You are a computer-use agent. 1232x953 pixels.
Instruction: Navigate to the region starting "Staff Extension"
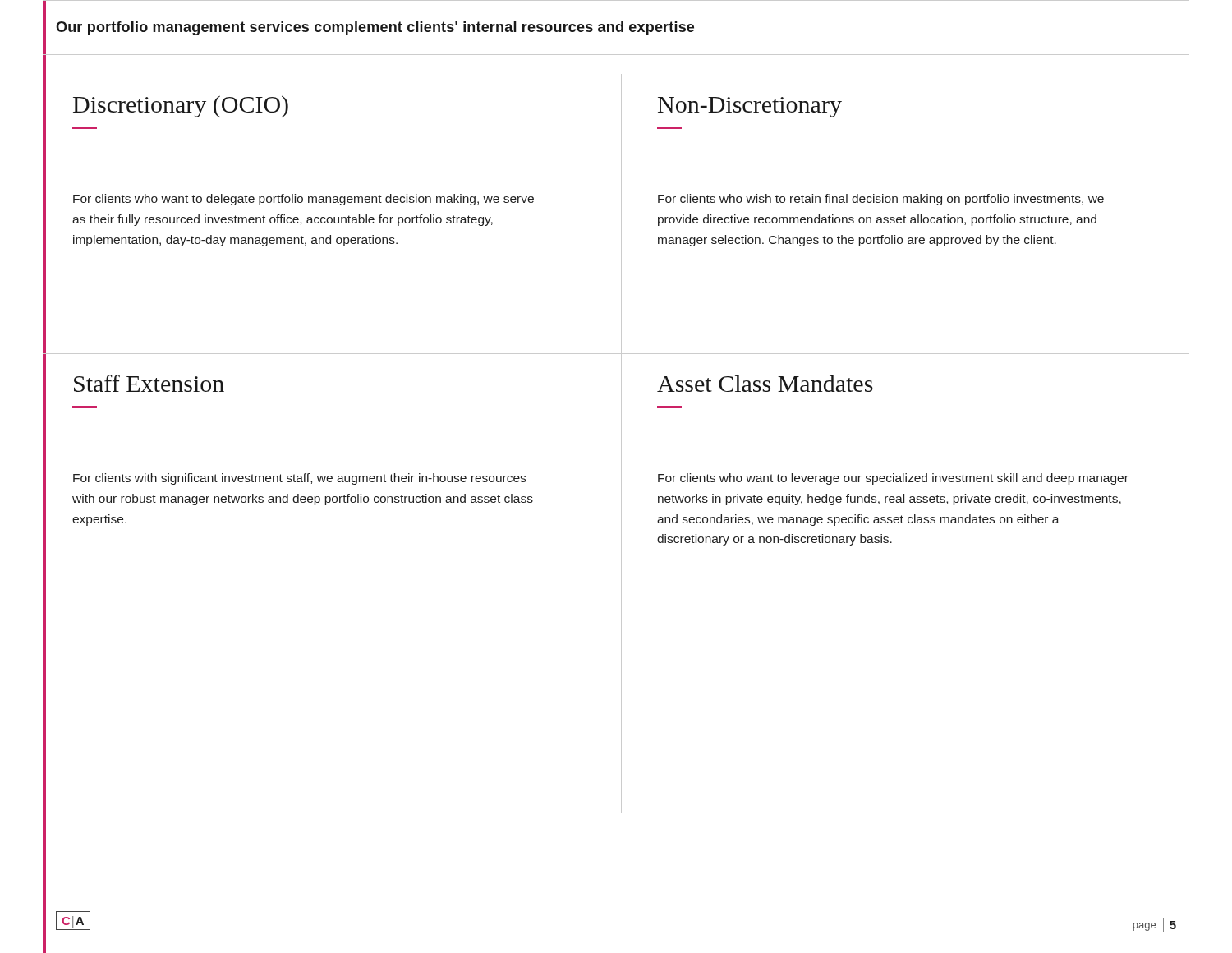click(x=149, y=383)
